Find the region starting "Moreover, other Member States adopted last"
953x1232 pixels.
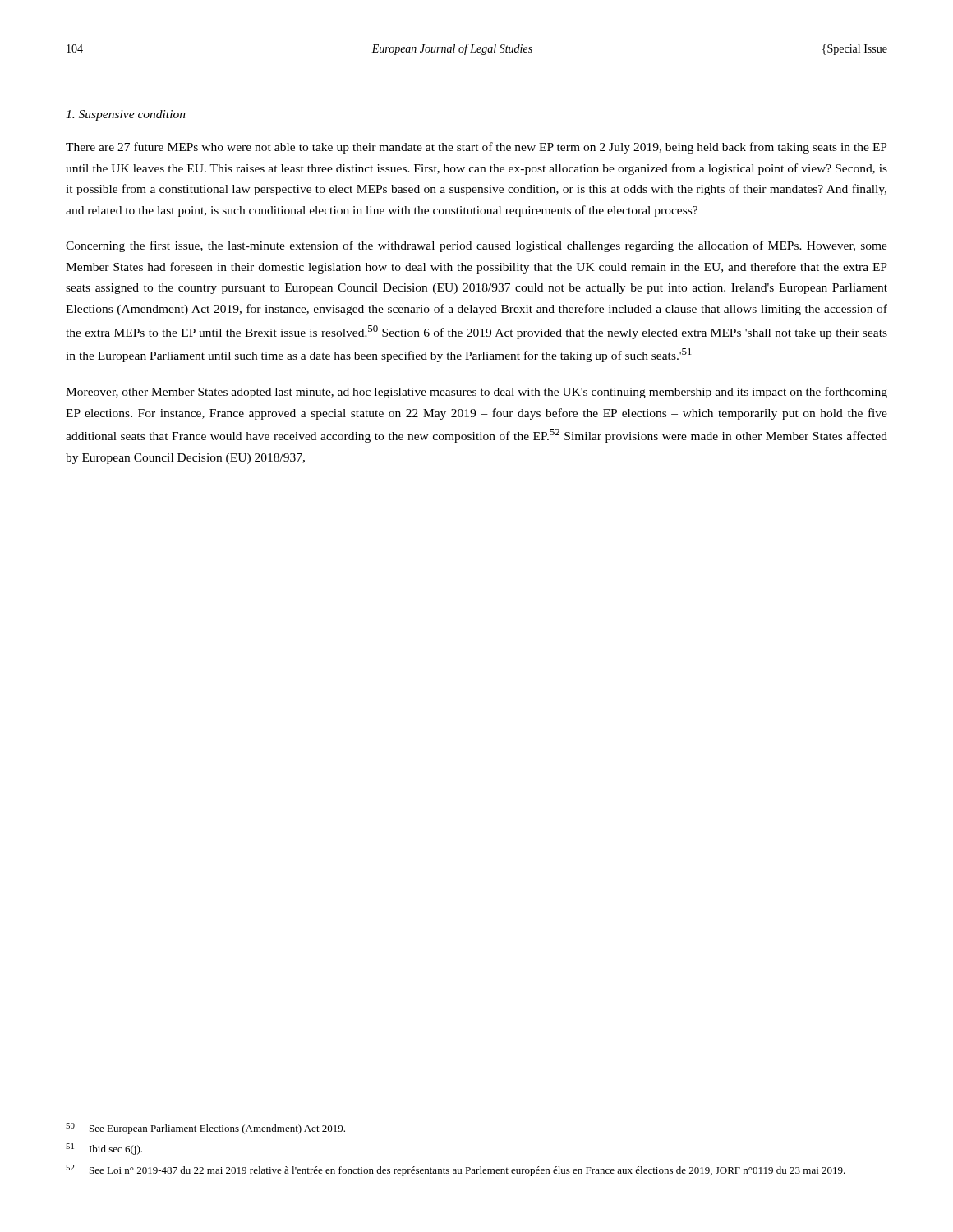coord(476,424)
